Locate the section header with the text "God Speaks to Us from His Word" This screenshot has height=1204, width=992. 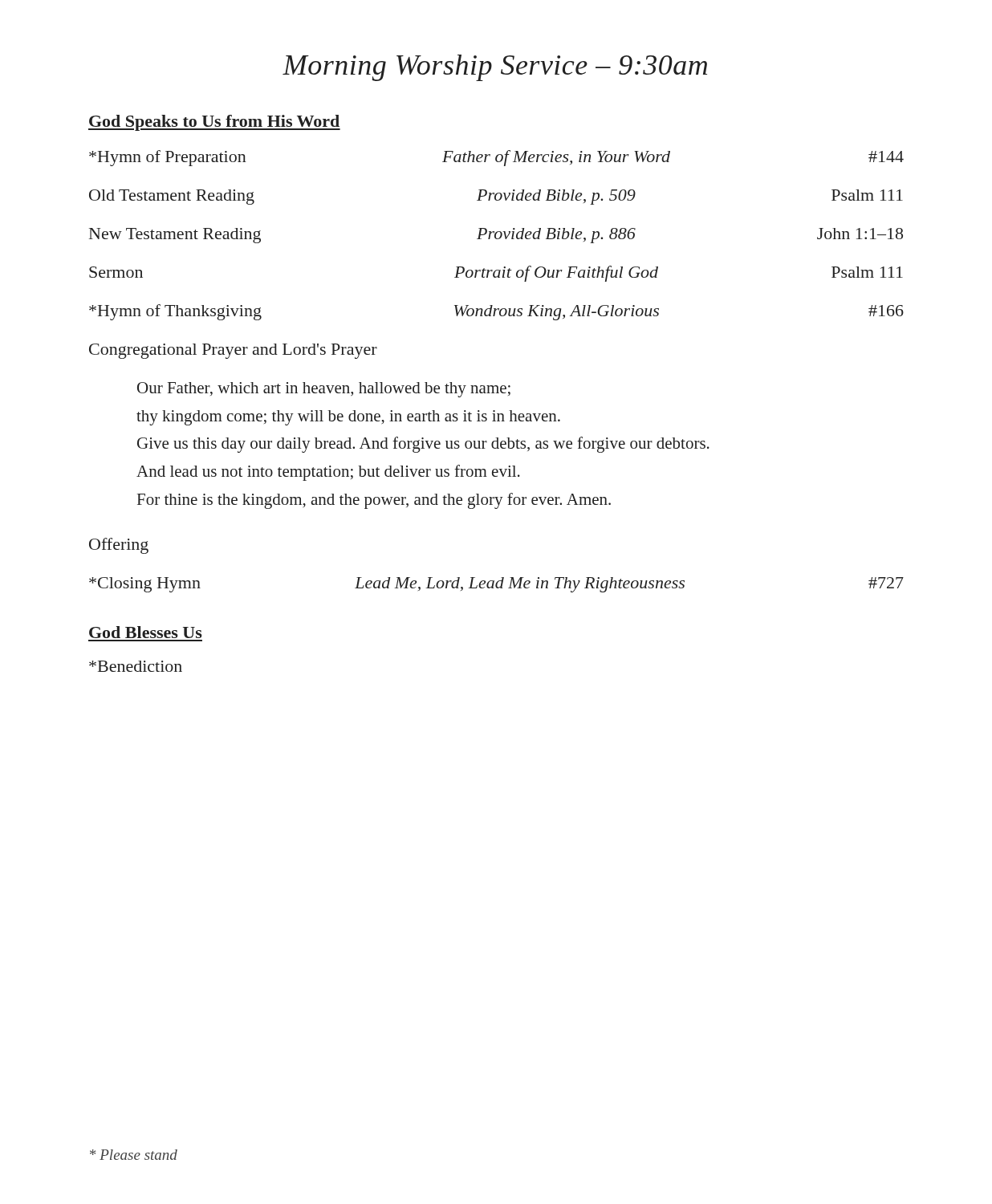click(x=214, y=121)
